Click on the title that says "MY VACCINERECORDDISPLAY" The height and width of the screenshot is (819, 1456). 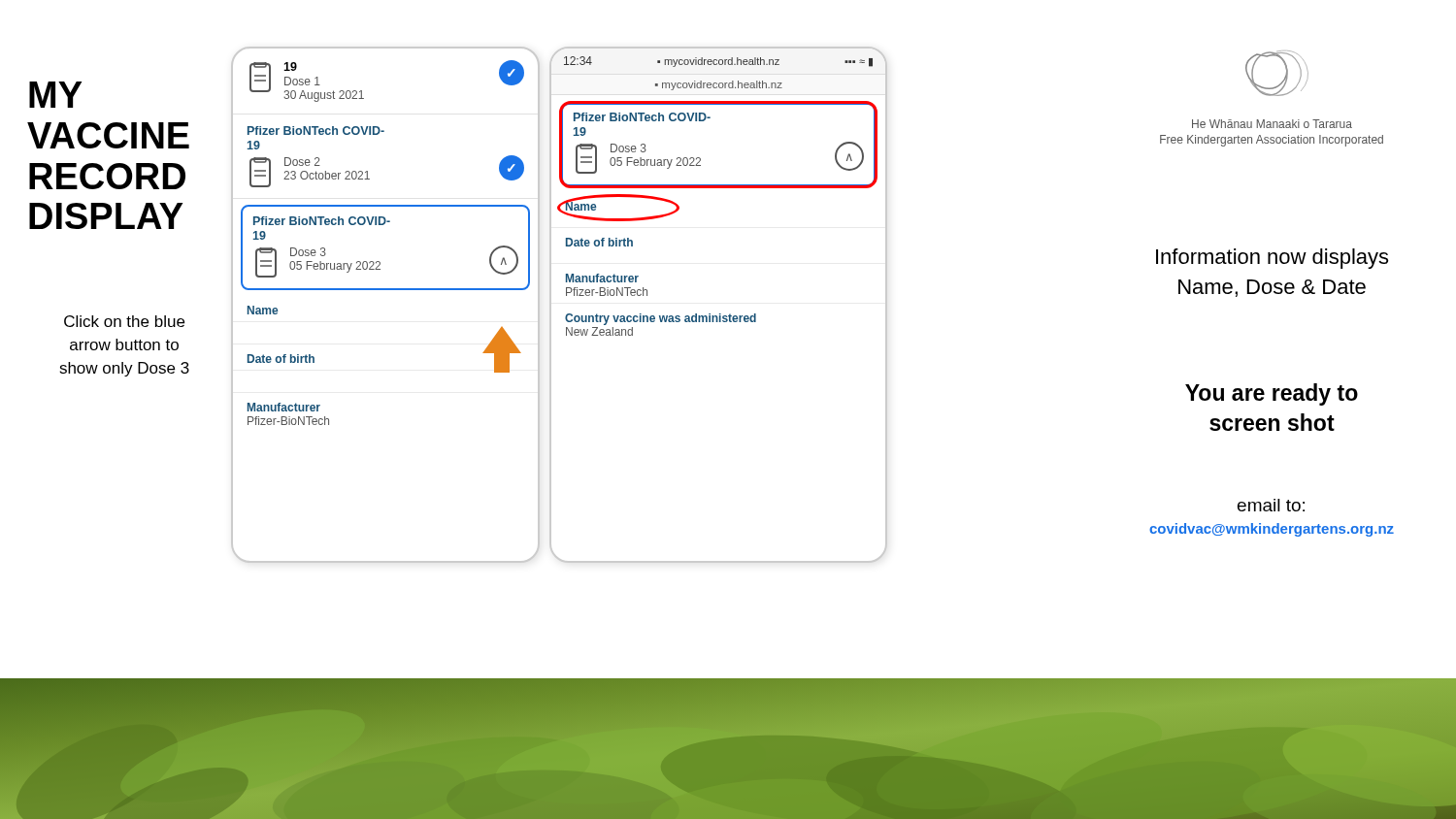[x=122, y=157]
